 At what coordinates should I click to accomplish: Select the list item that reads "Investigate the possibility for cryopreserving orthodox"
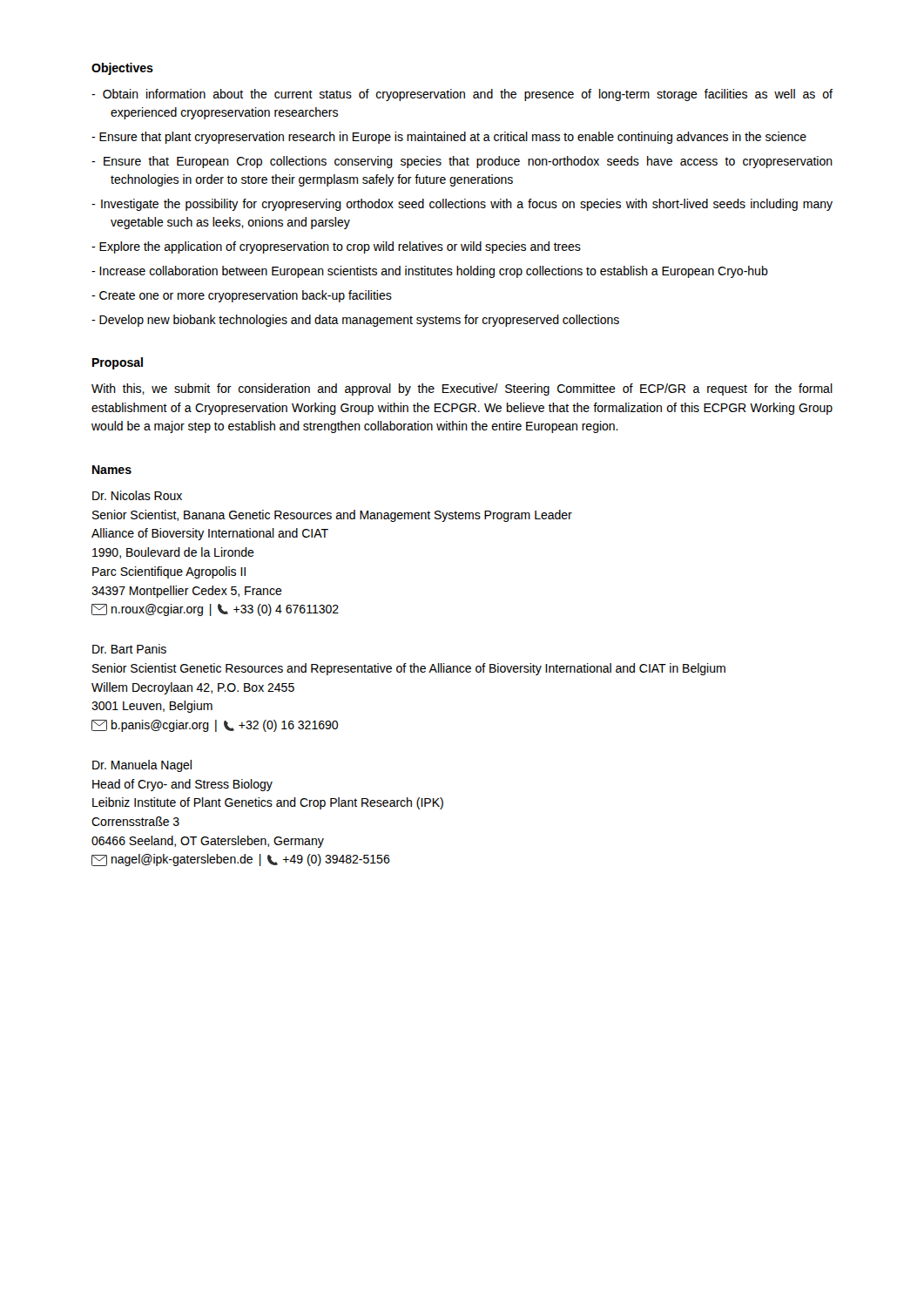462,213
